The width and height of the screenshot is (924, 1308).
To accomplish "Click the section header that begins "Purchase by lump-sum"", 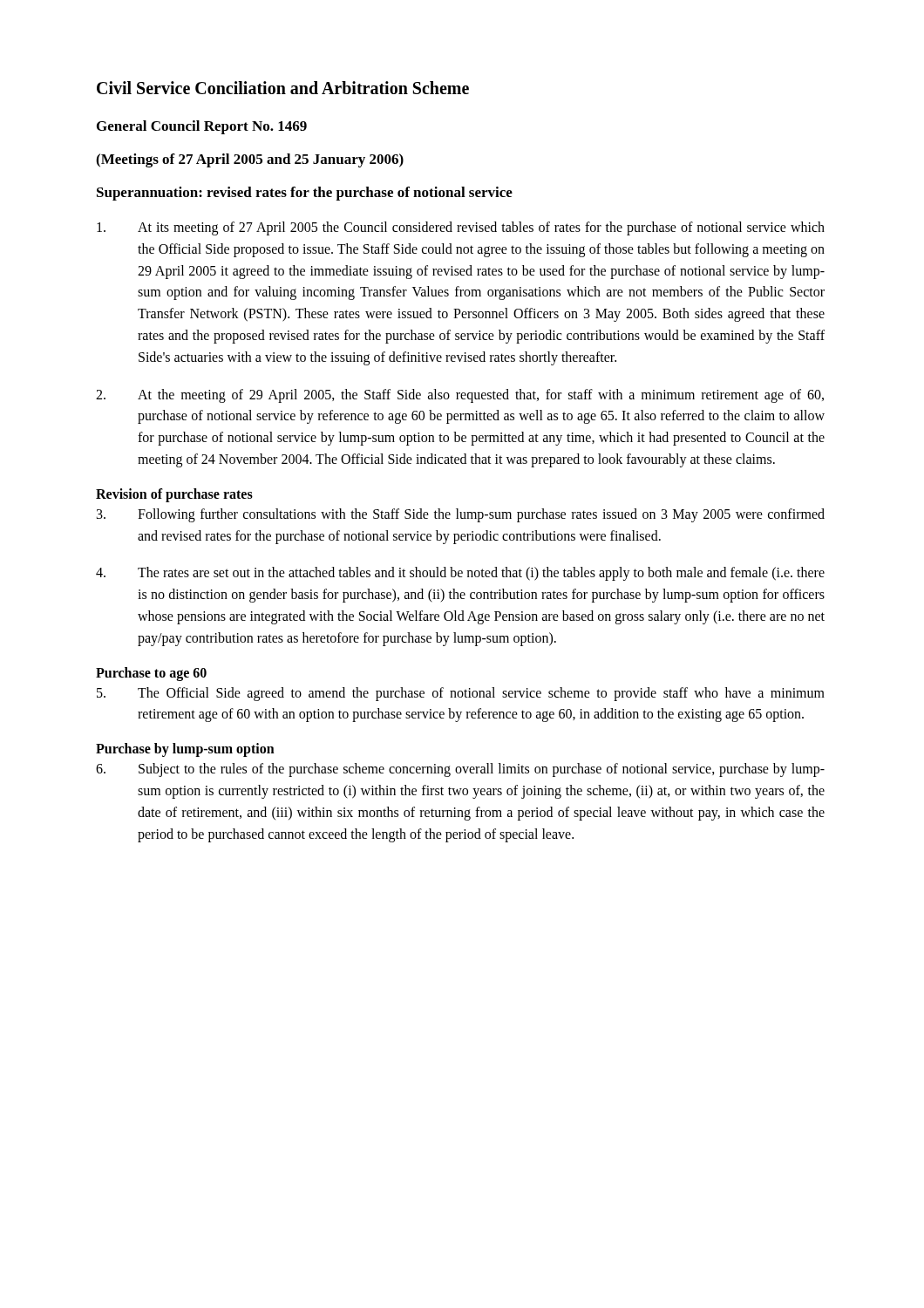I will pos(185,749).
